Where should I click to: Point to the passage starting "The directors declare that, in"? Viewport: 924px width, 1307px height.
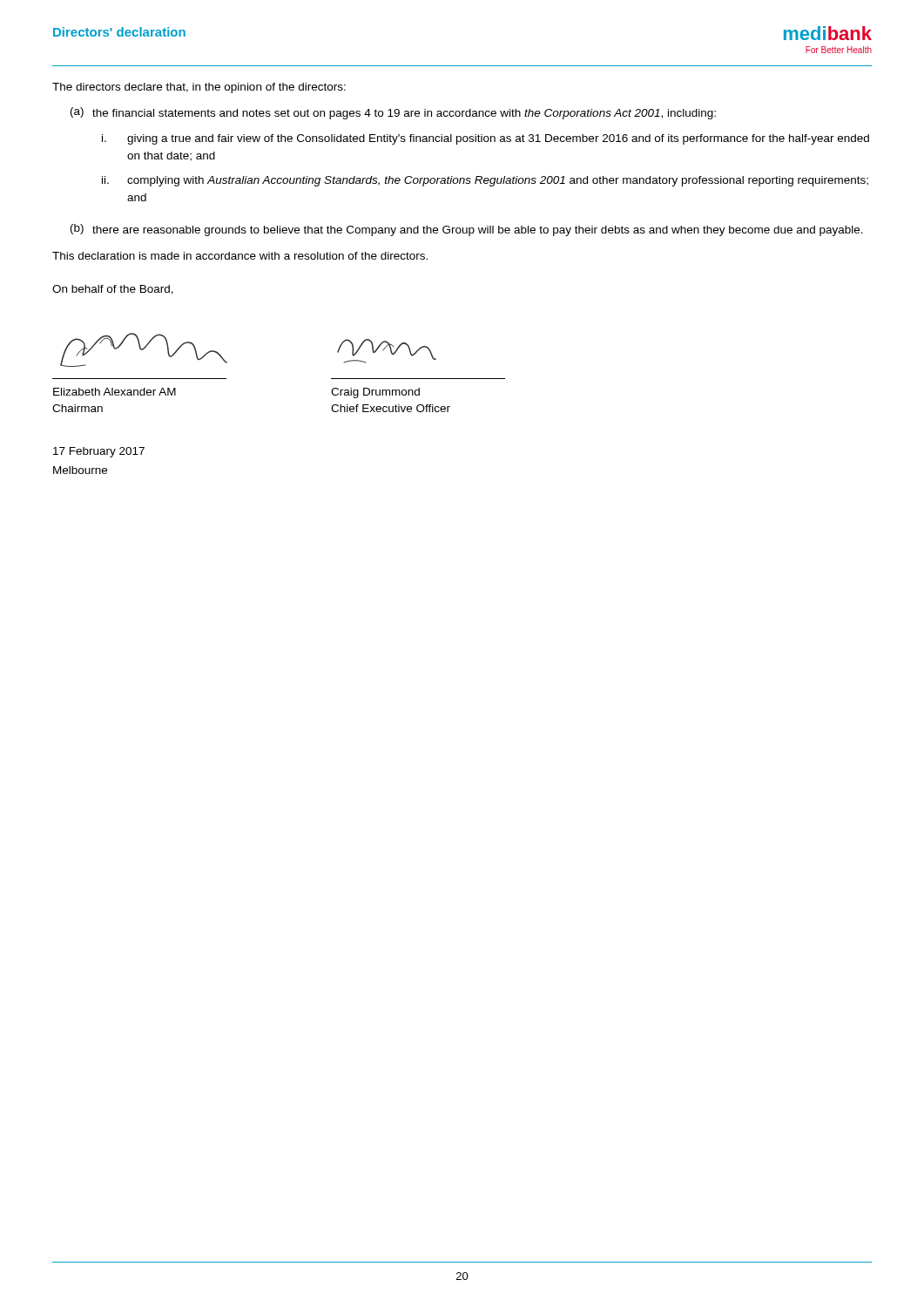[x=199, y=88]
